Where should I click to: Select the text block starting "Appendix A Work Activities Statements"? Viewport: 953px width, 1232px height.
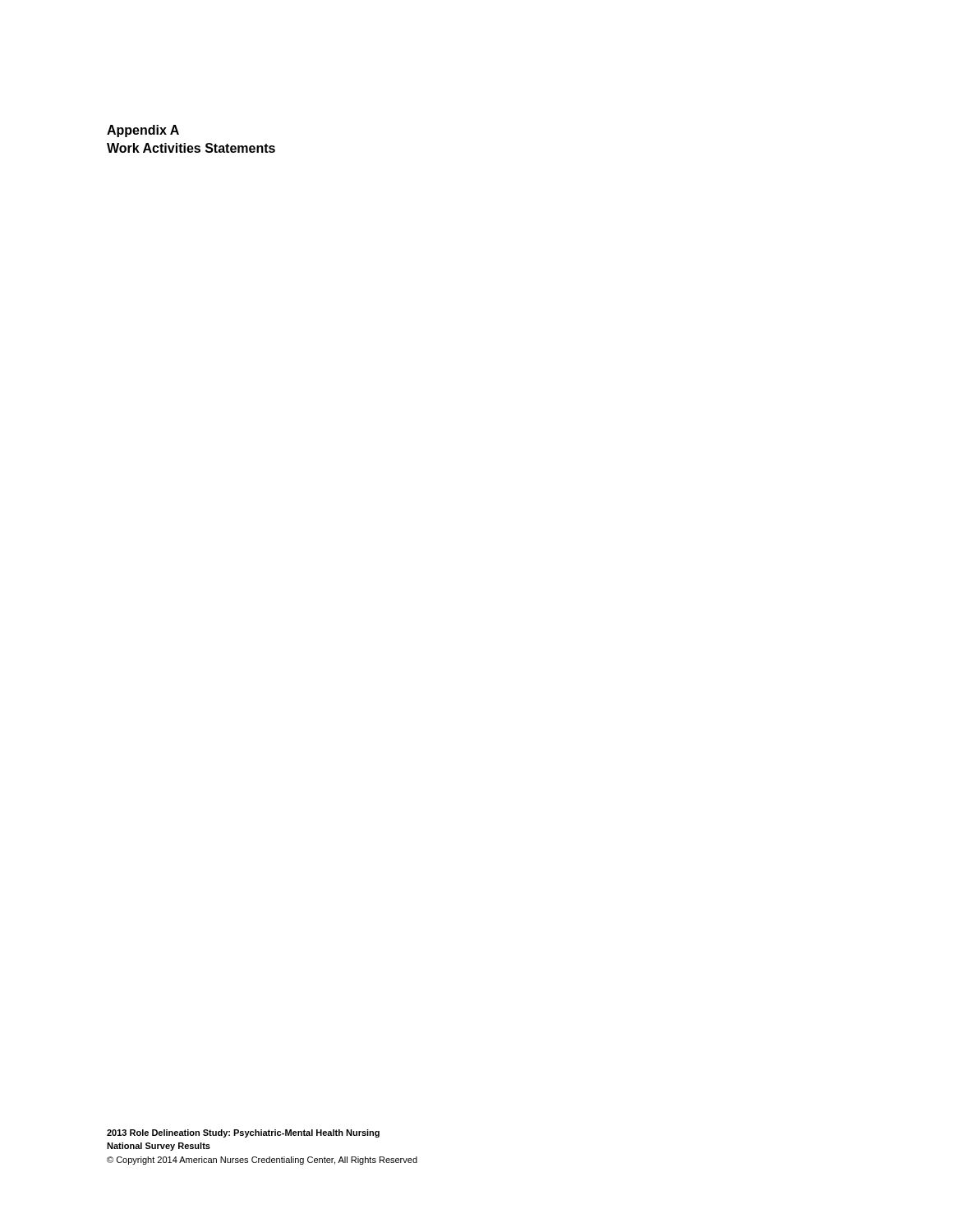coord(271,139)
